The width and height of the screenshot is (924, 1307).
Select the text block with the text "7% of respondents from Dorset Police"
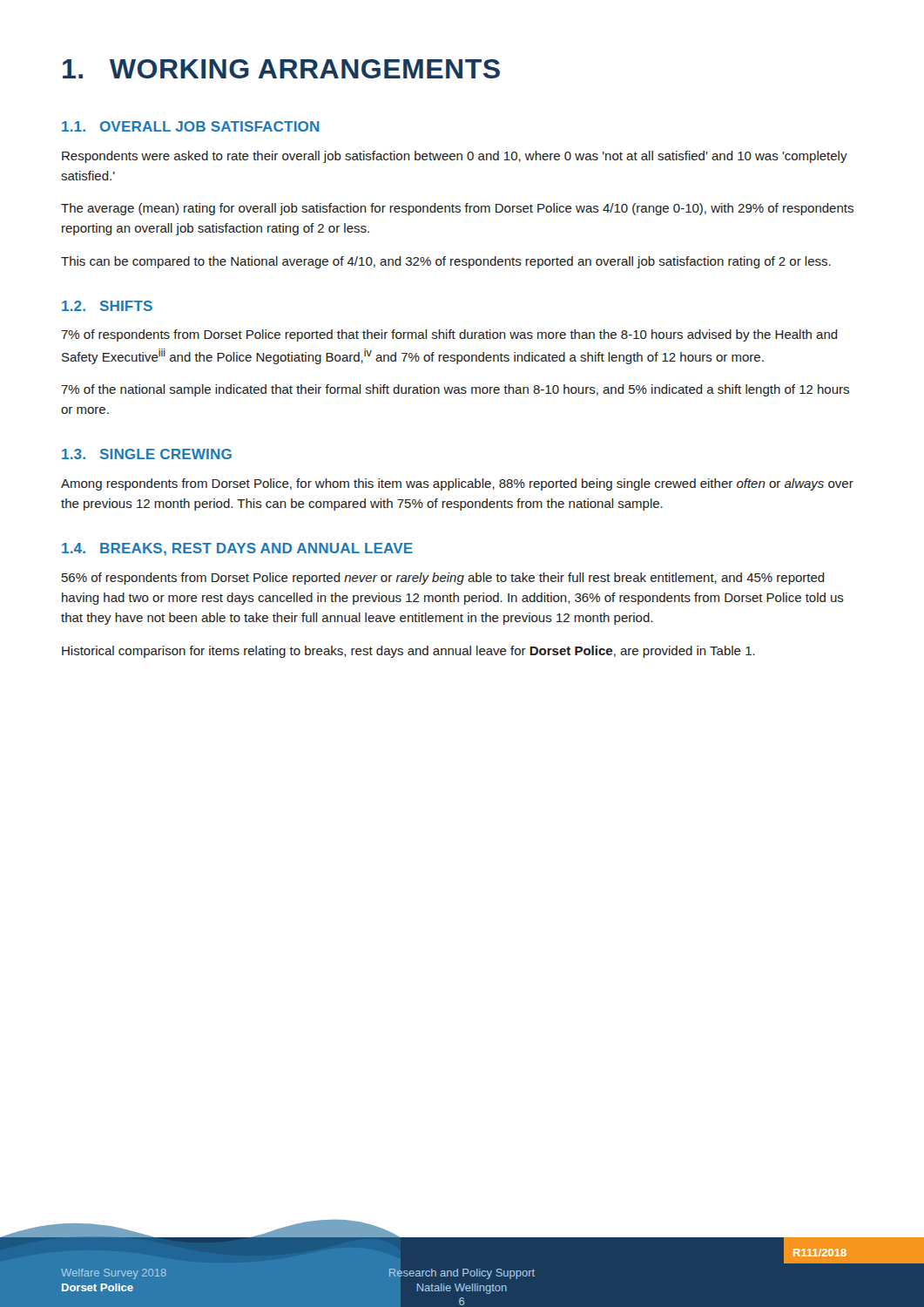click(x=449, y=345)
